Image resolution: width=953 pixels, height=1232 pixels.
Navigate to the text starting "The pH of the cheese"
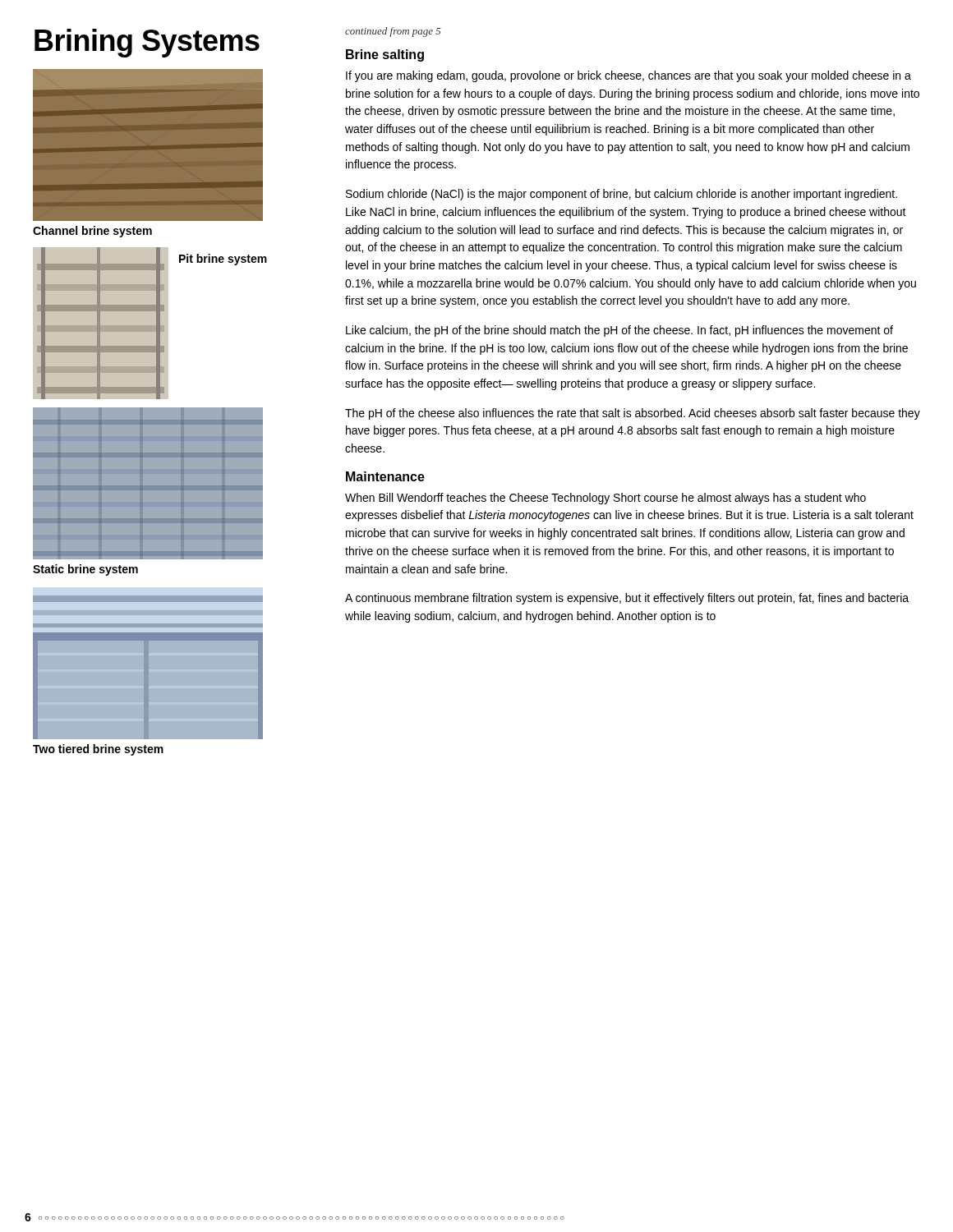tap(632, 431)
